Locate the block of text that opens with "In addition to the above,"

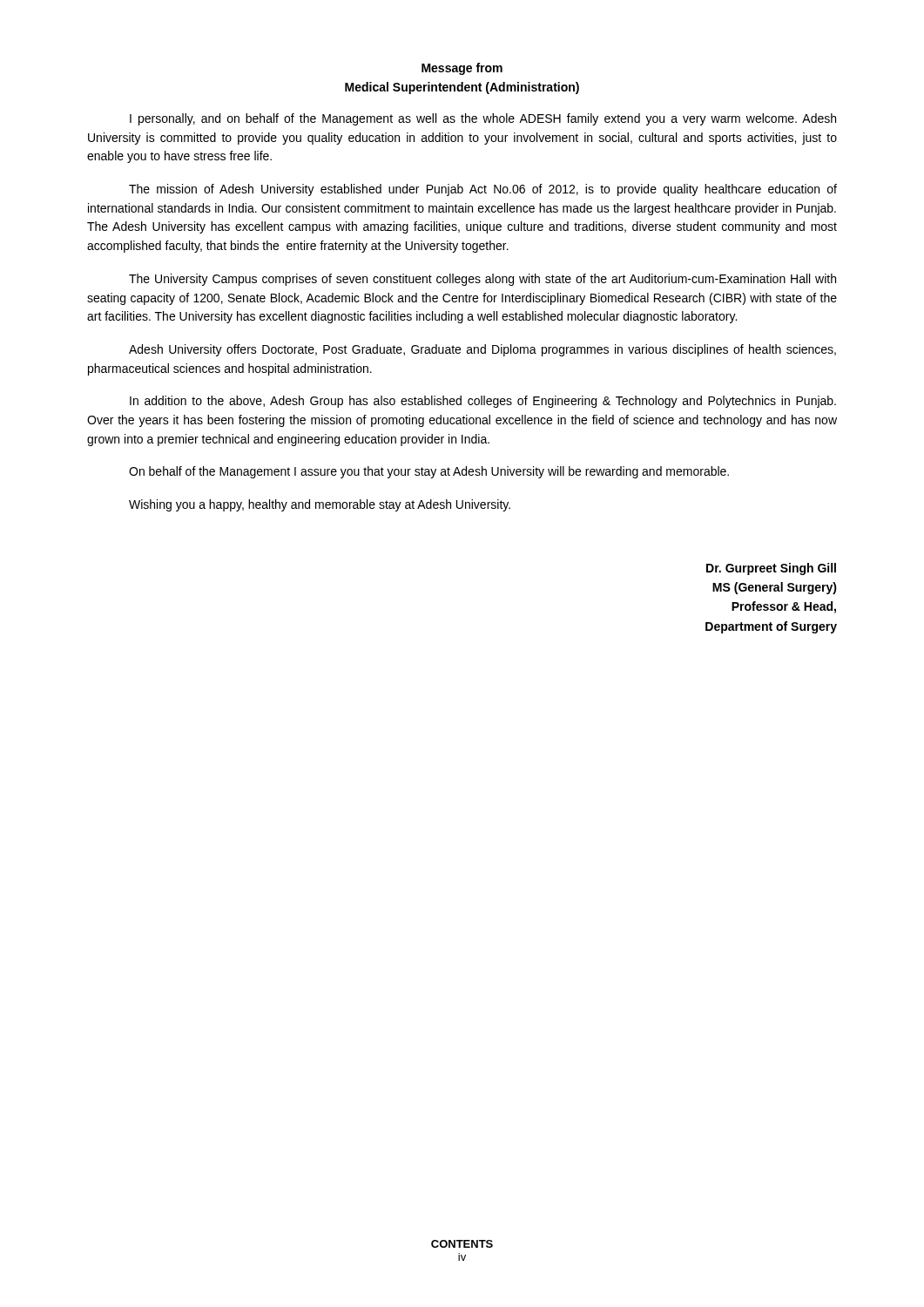pyautogui.click(x=462, y=420)
